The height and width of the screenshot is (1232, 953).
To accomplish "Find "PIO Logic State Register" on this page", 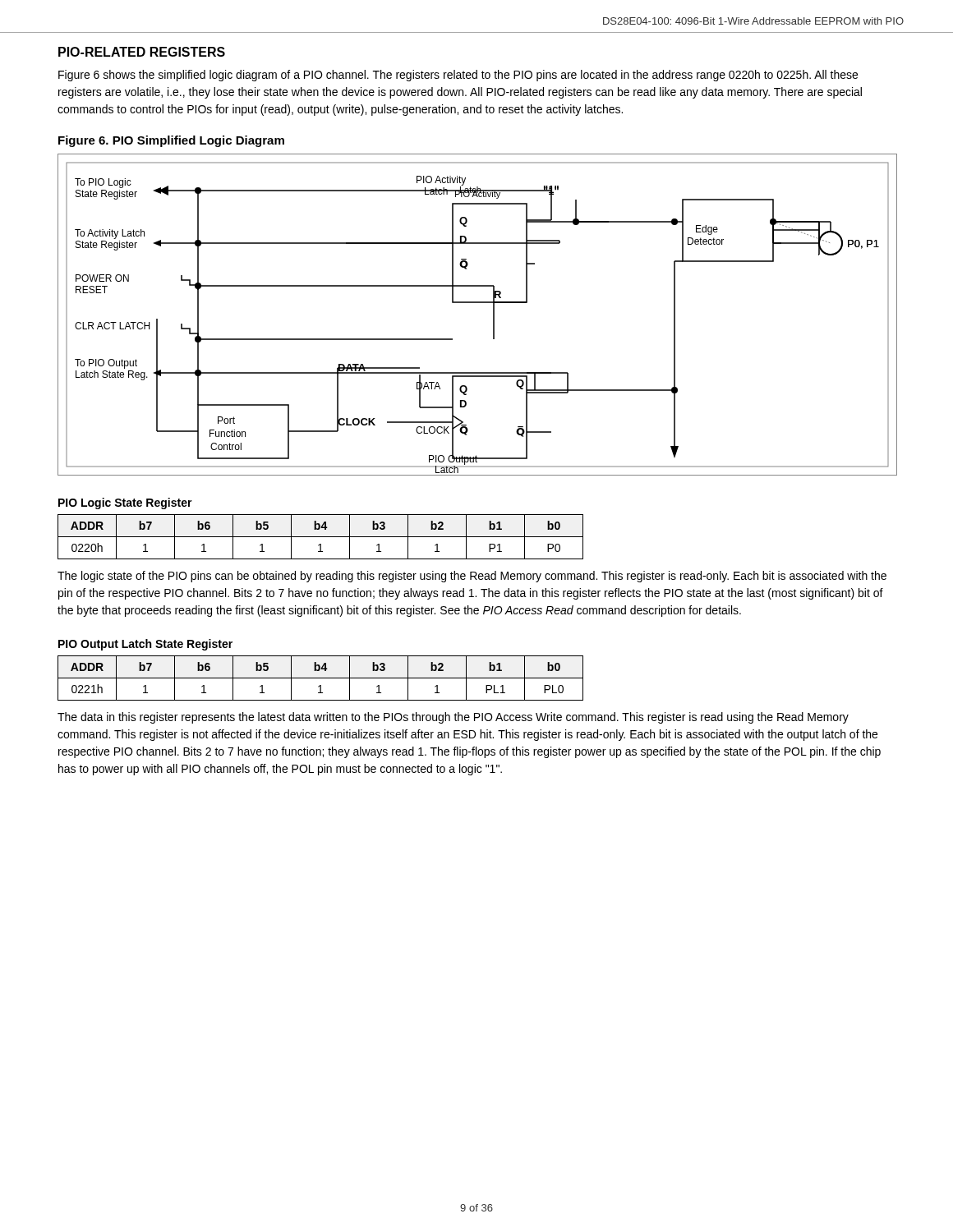I will [125, 503].
